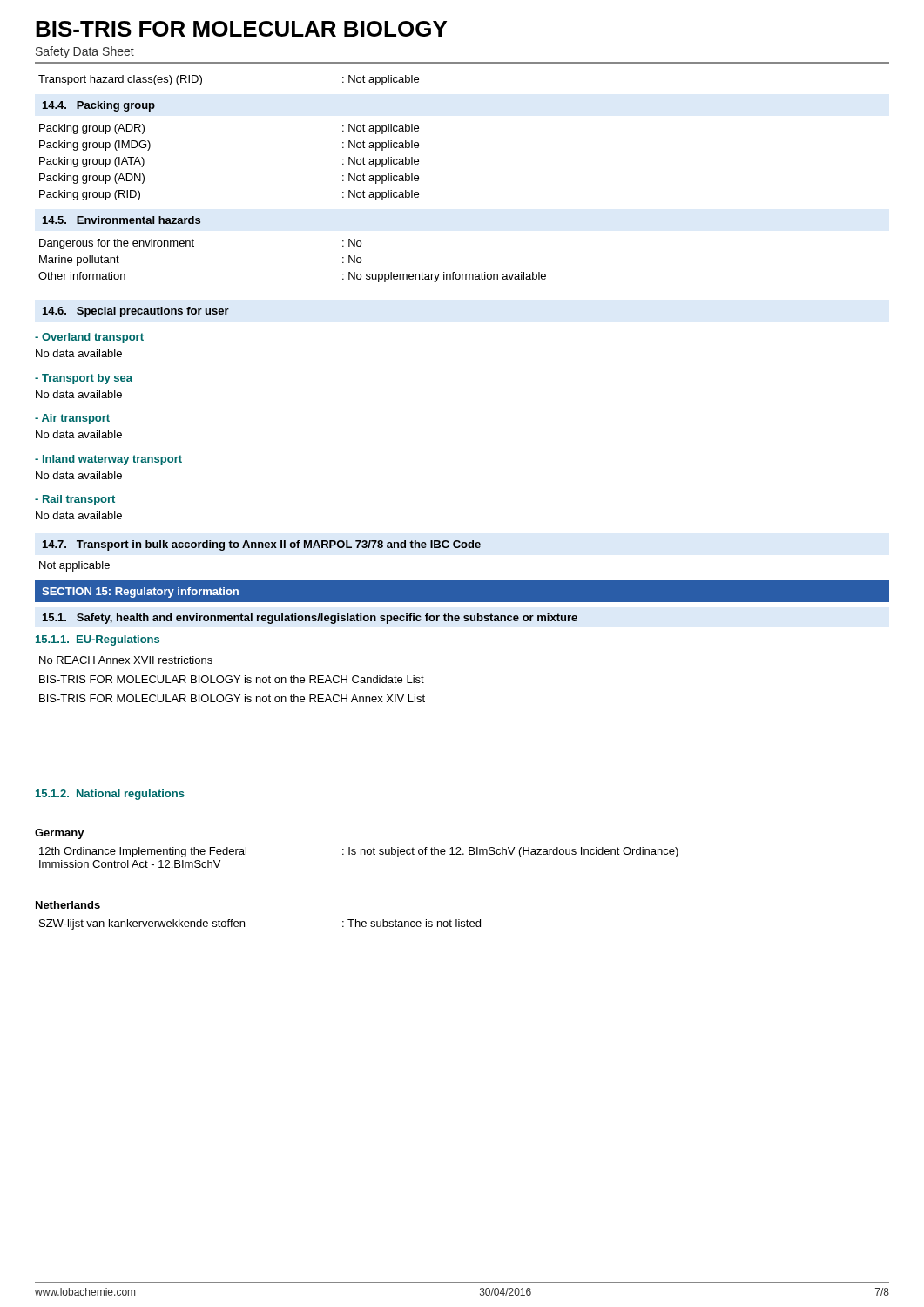Click on the section header that reads "15.1.2. National regulations"
This screenshot has width=924, height=1307.
pyautogui.click(x=110, y=793)
